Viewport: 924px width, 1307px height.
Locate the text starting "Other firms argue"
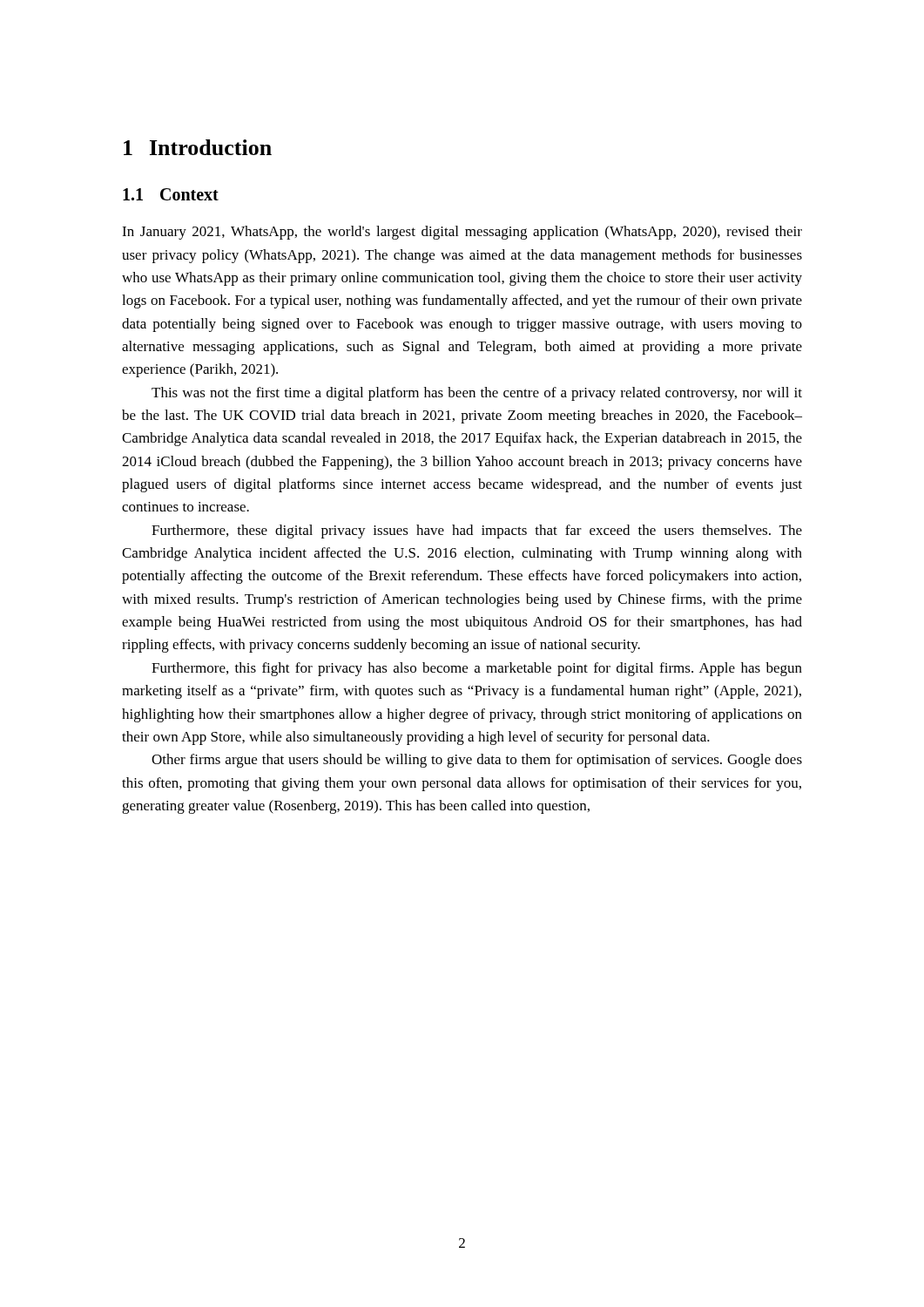click(x=462, y=783)
